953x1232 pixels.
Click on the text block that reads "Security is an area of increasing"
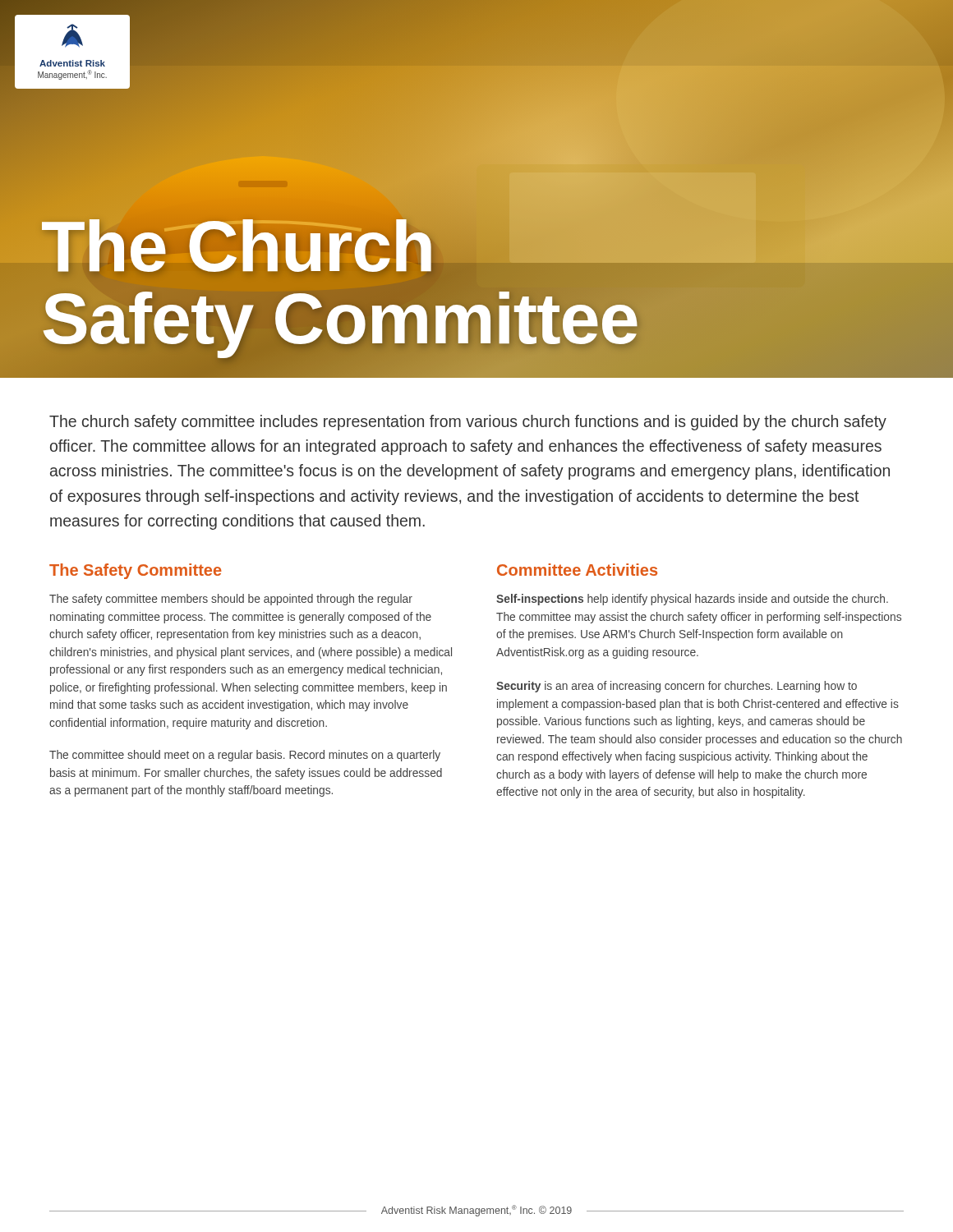point(699,739)
